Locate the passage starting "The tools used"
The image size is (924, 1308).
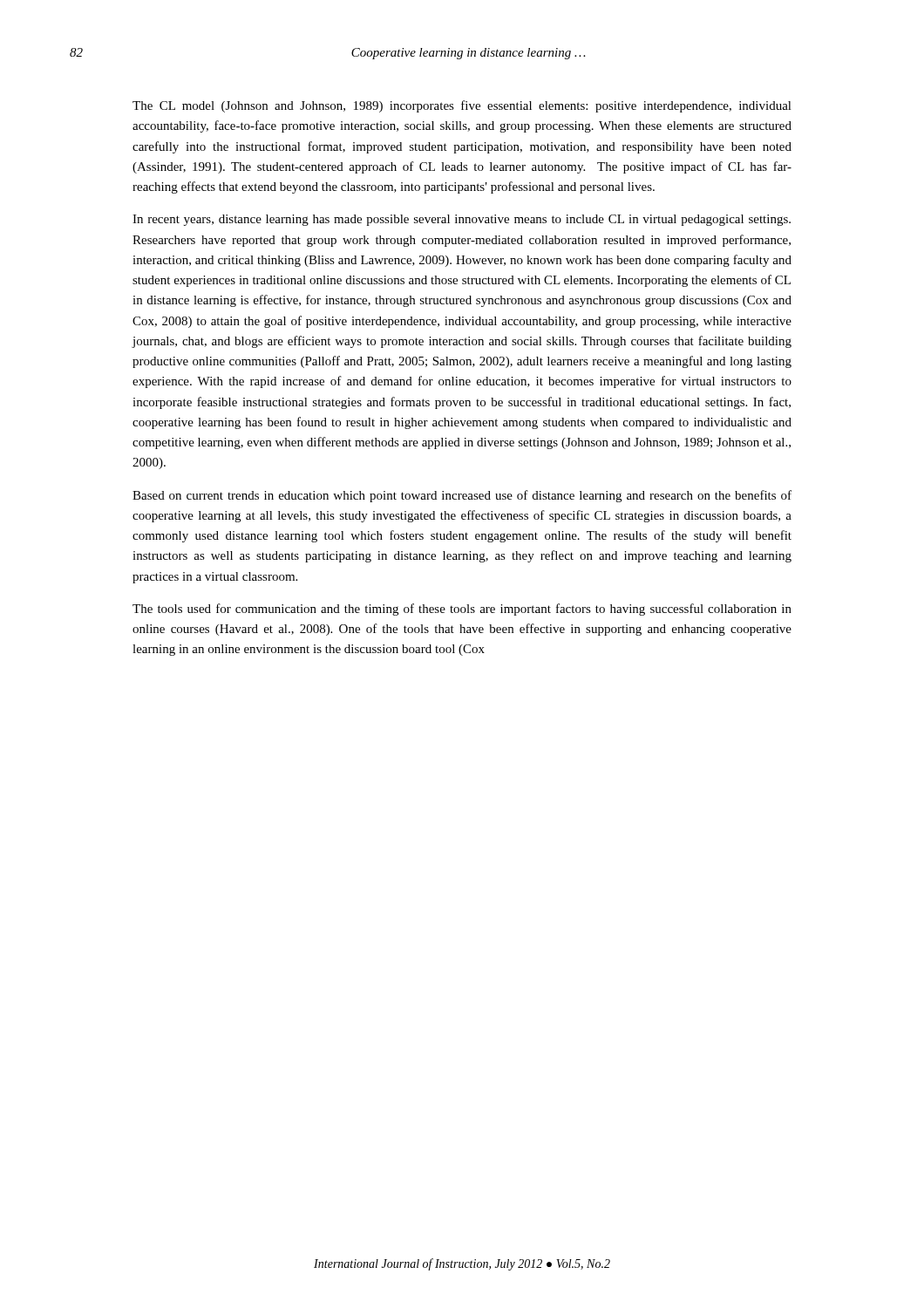coord(462,629)
